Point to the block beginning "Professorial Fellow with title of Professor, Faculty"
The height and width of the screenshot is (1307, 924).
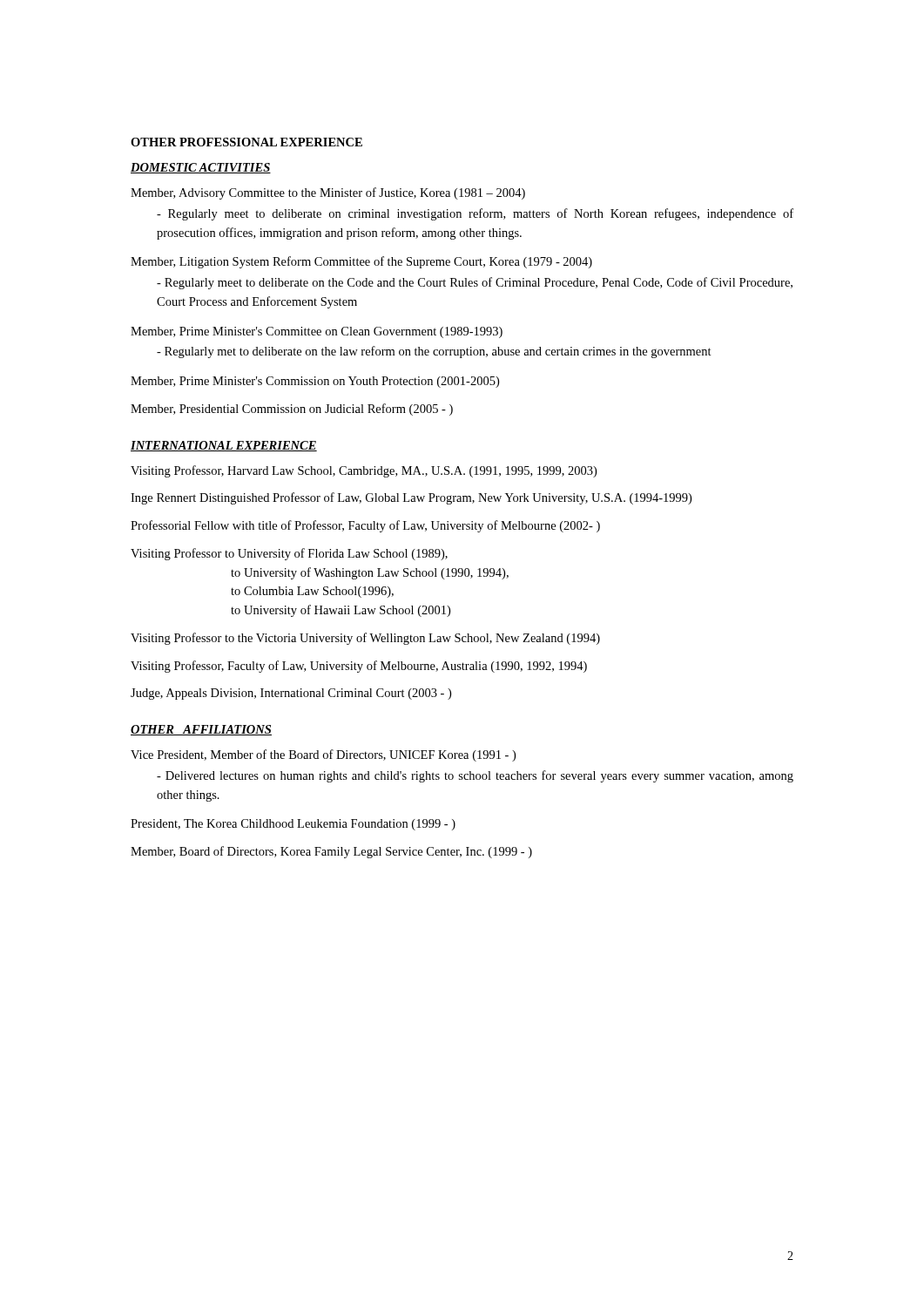(365, 525)
